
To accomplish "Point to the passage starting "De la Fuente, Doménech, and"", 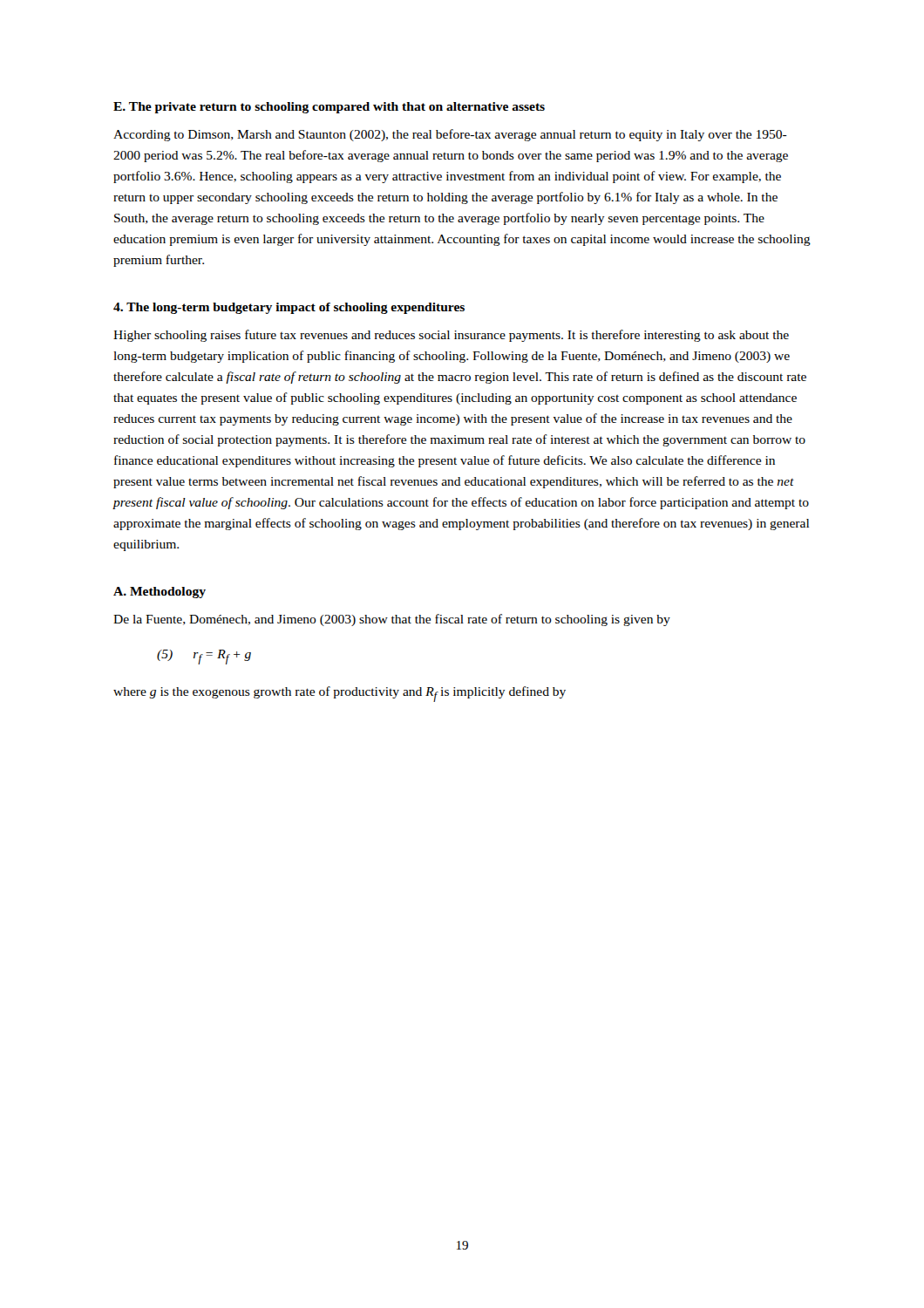I will [392, 619].
